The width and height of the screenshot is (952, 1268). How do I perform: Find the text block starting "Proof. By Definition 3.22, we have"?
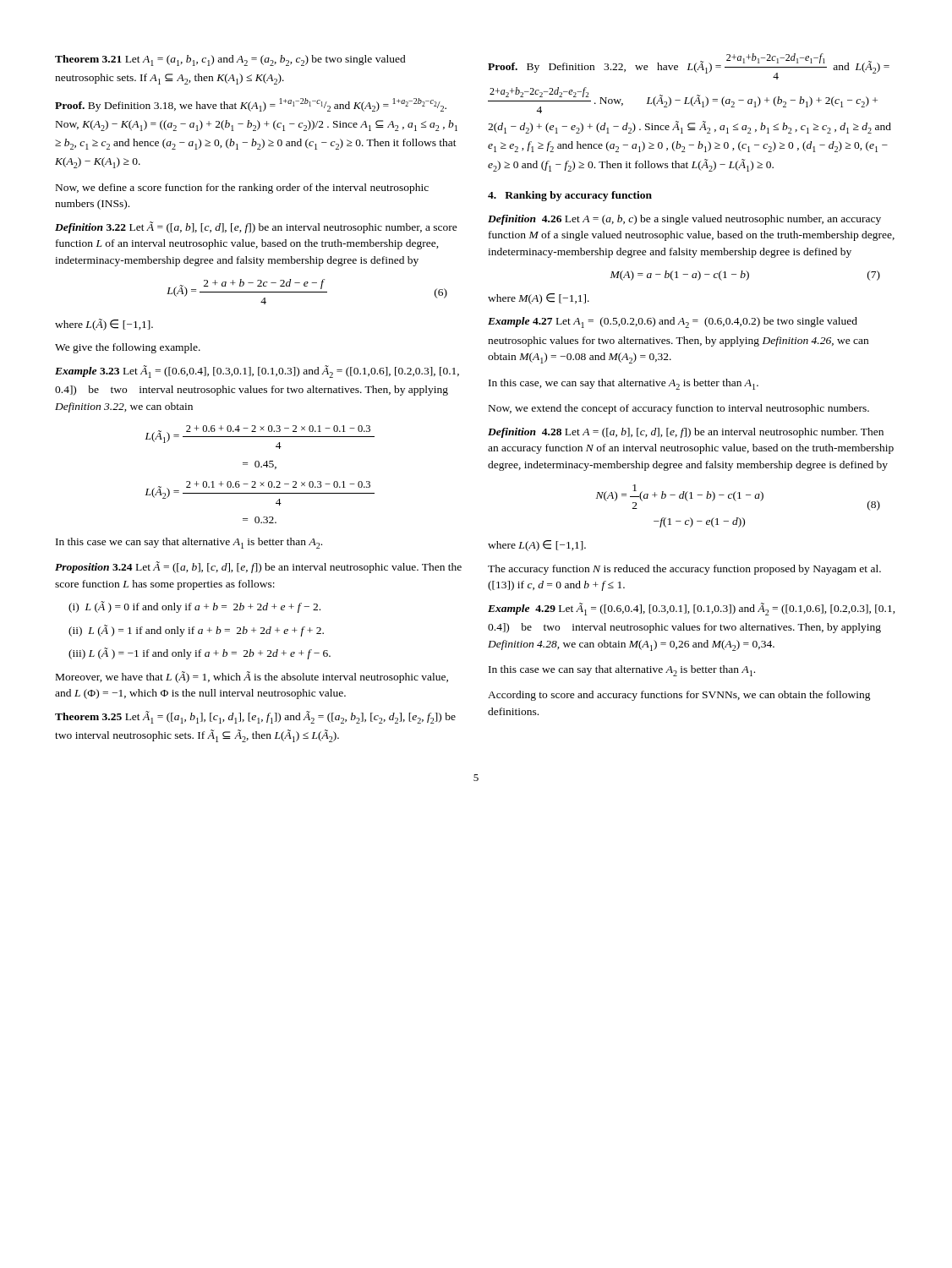(689, 112)
